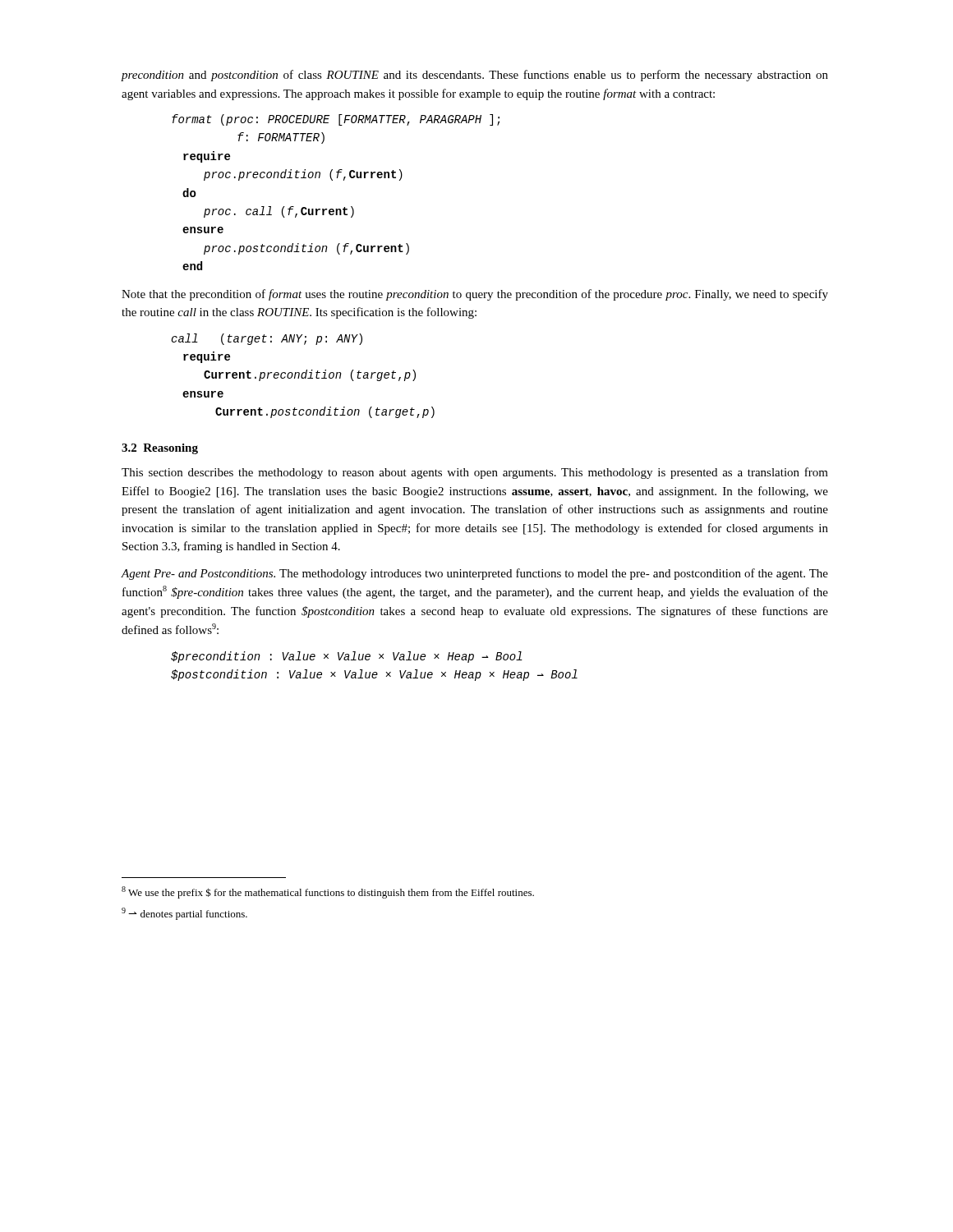Locate the block of text that opens with "Agent Pre- and Postconditions. The methodology introduces"
Screen dimensions: 1232x953
pyautogui.click(x=475, y=602)
